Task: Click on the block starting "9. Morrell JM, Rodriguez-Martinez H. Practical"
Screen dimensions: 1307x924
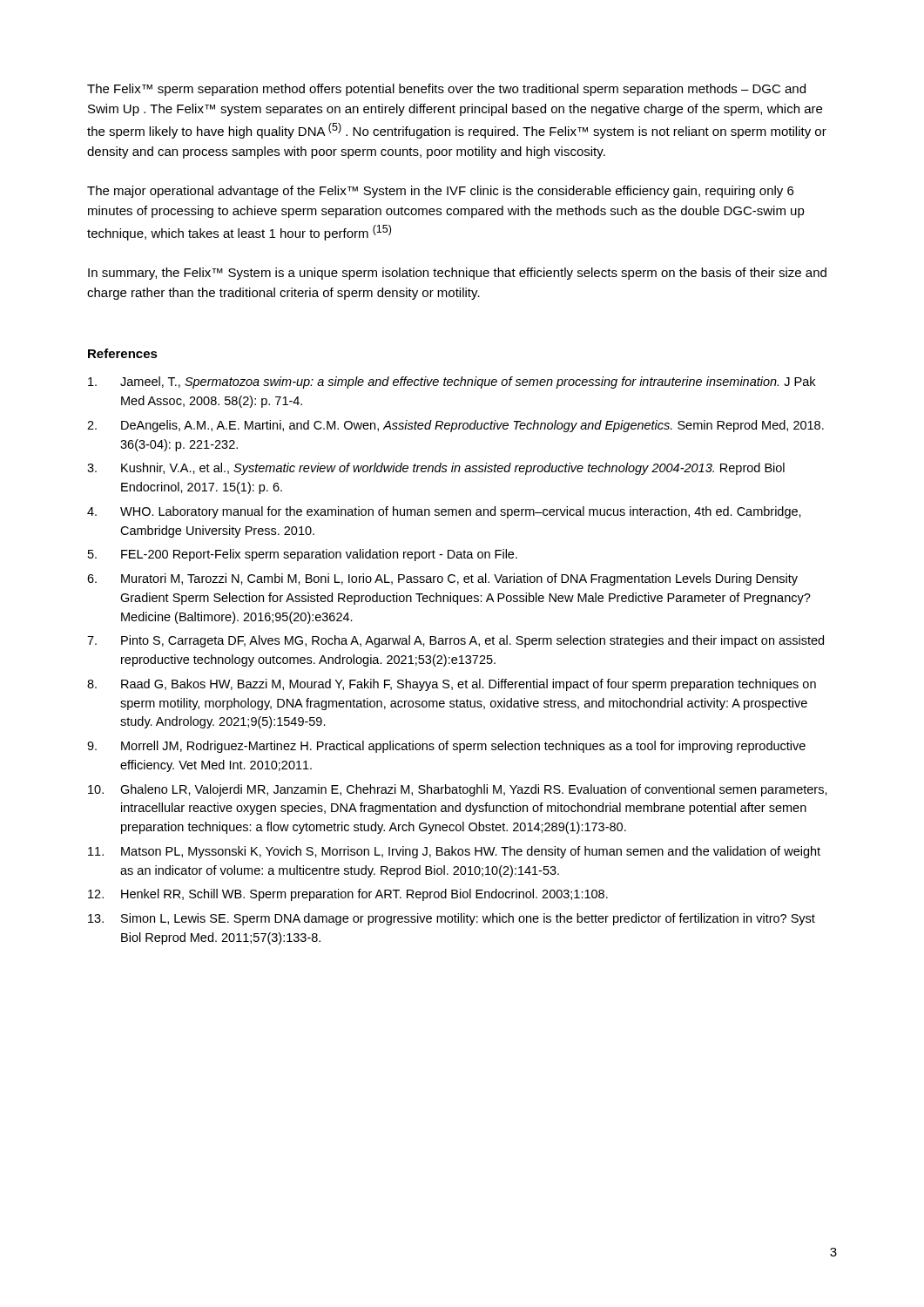Action: pos(462,756)
